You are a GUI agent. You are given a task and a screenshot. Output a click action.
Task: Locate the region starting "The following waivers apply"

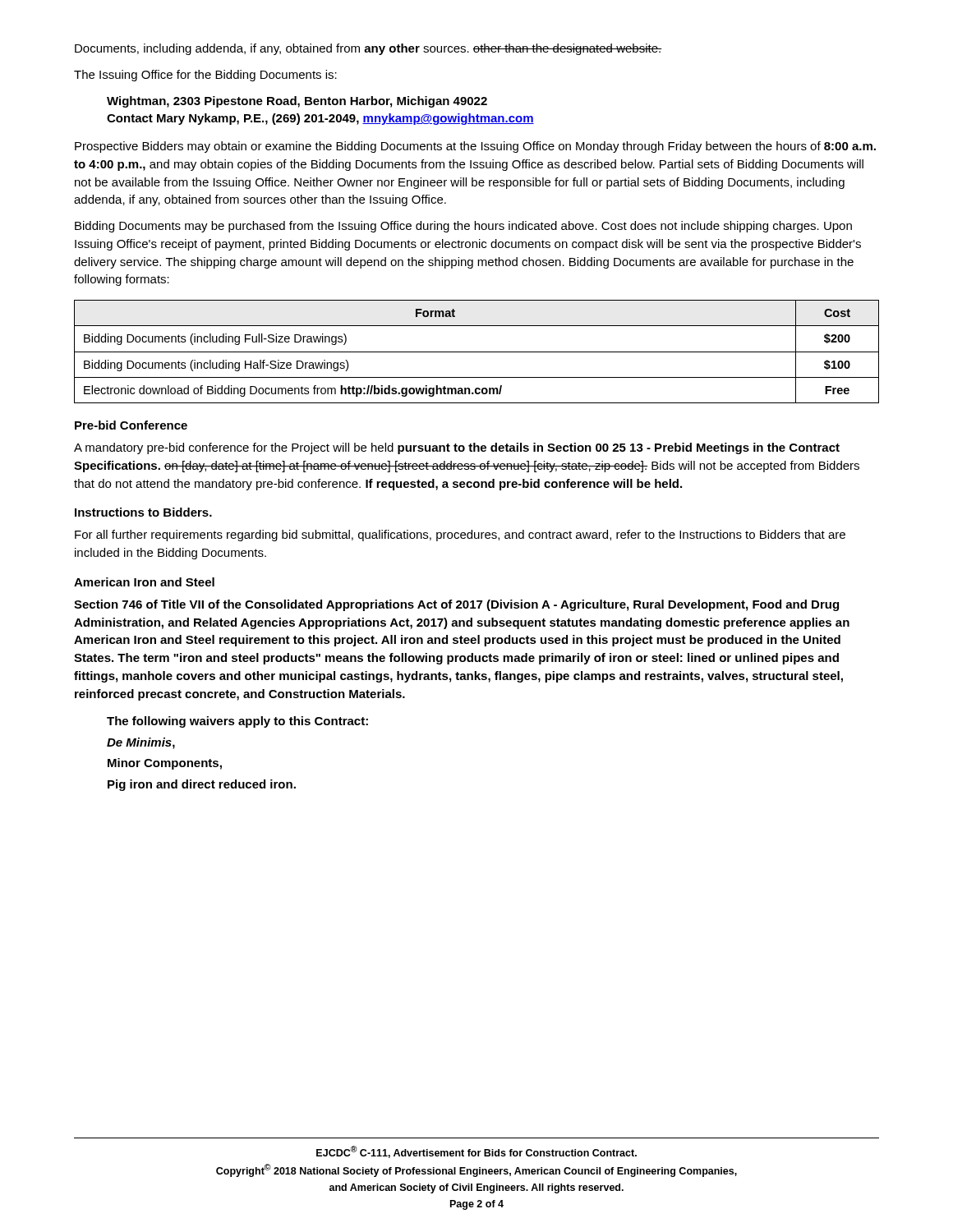pos(237,722)
